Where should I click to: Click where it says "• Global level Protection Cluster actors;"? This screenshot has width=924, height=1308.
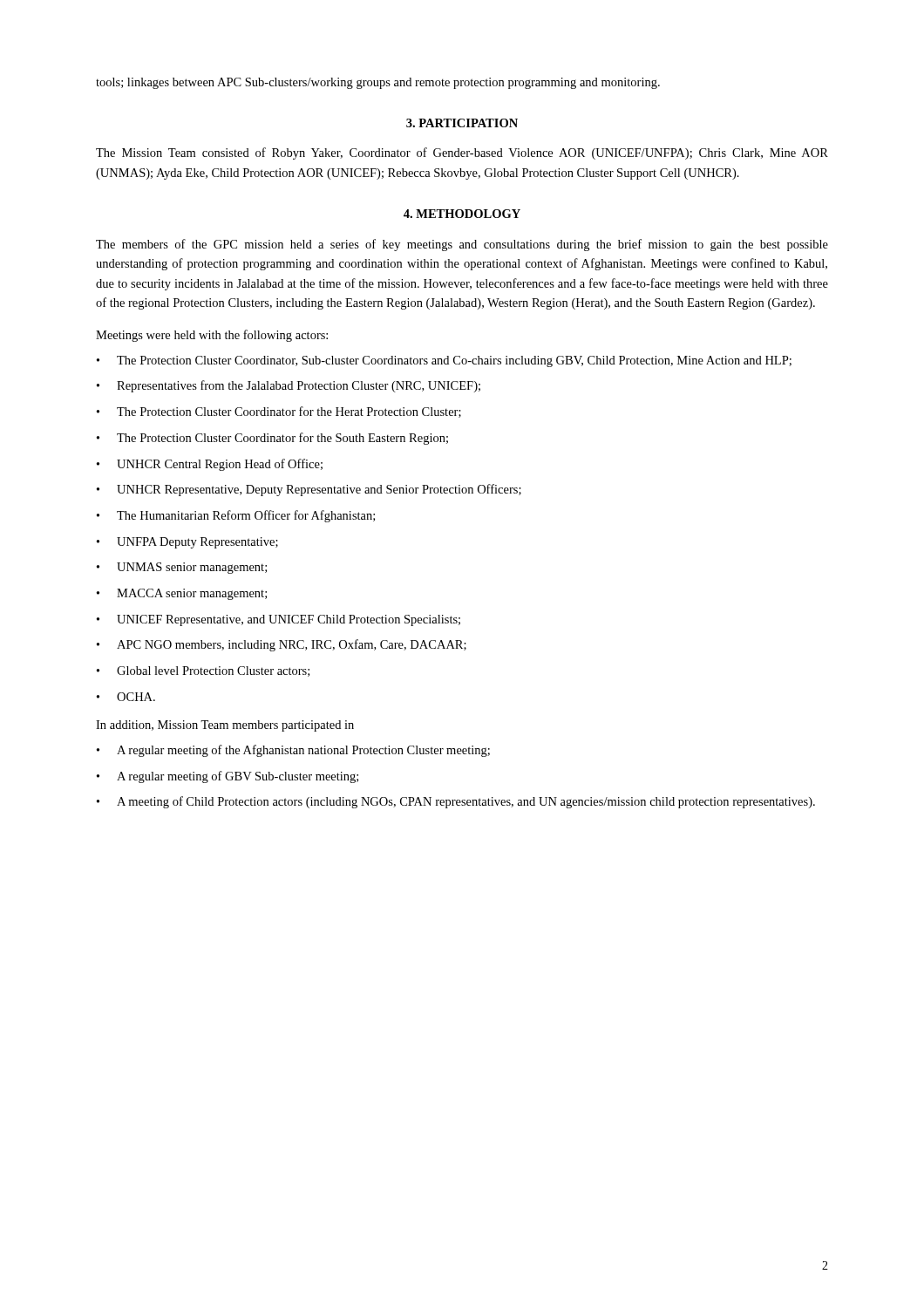[x=203, y=671]
